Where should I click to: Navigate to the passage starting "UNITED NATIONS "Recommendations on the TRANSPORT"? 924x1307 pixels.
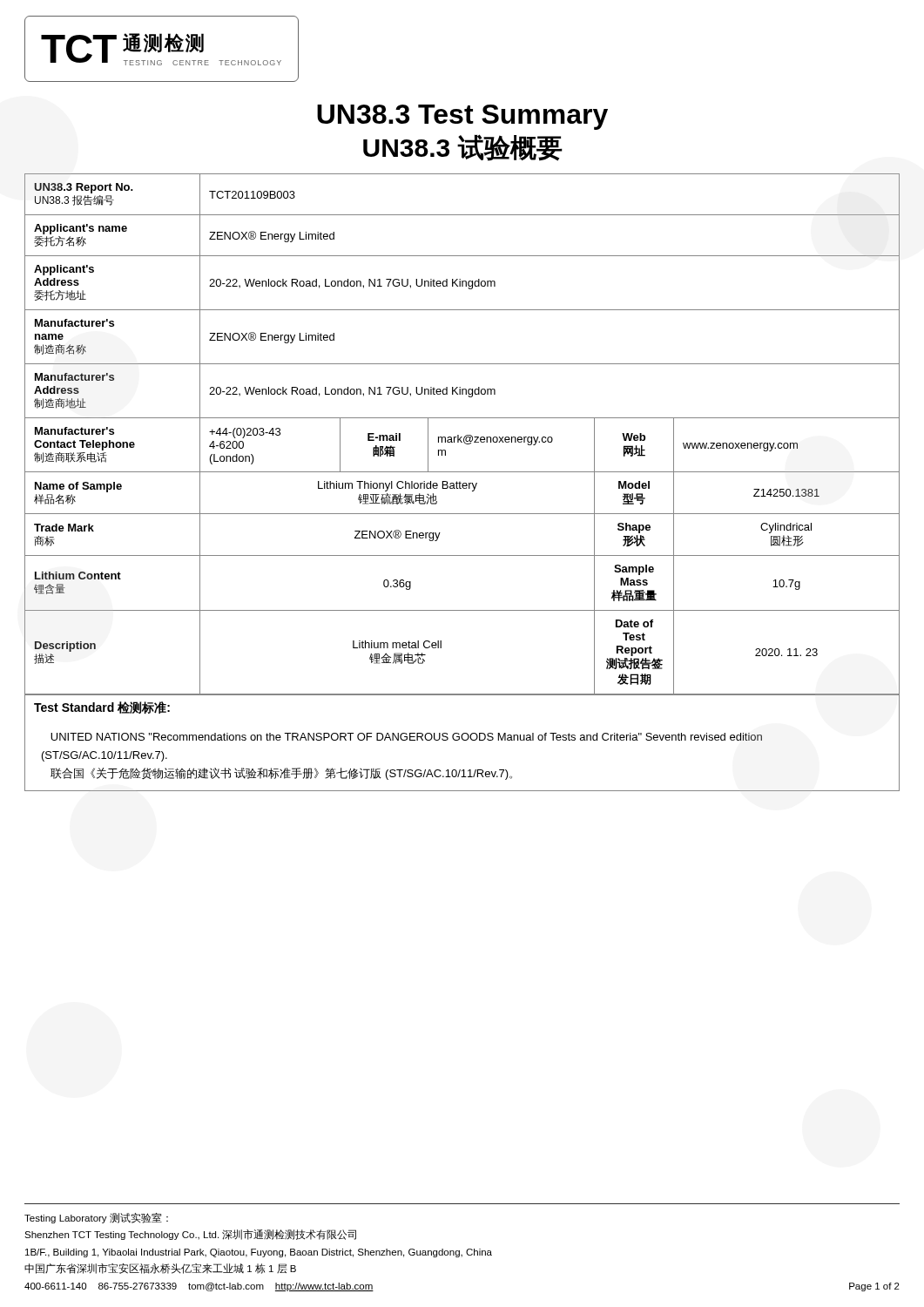pyautogui.click(x=462, y=756)
